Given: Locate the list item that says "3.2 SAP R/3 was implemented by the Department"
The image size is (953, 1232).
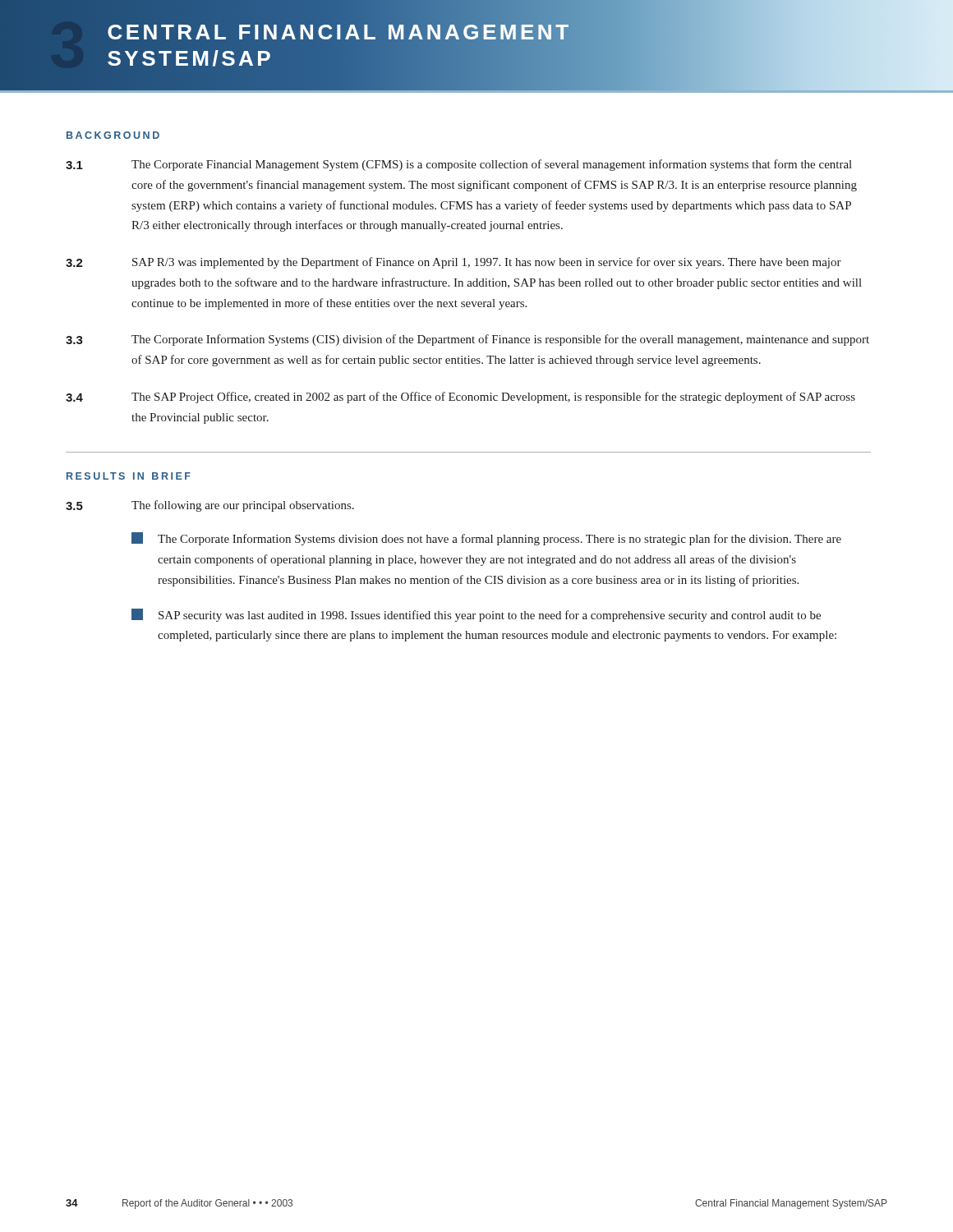Looking at the screenshot, I should 468,283.
